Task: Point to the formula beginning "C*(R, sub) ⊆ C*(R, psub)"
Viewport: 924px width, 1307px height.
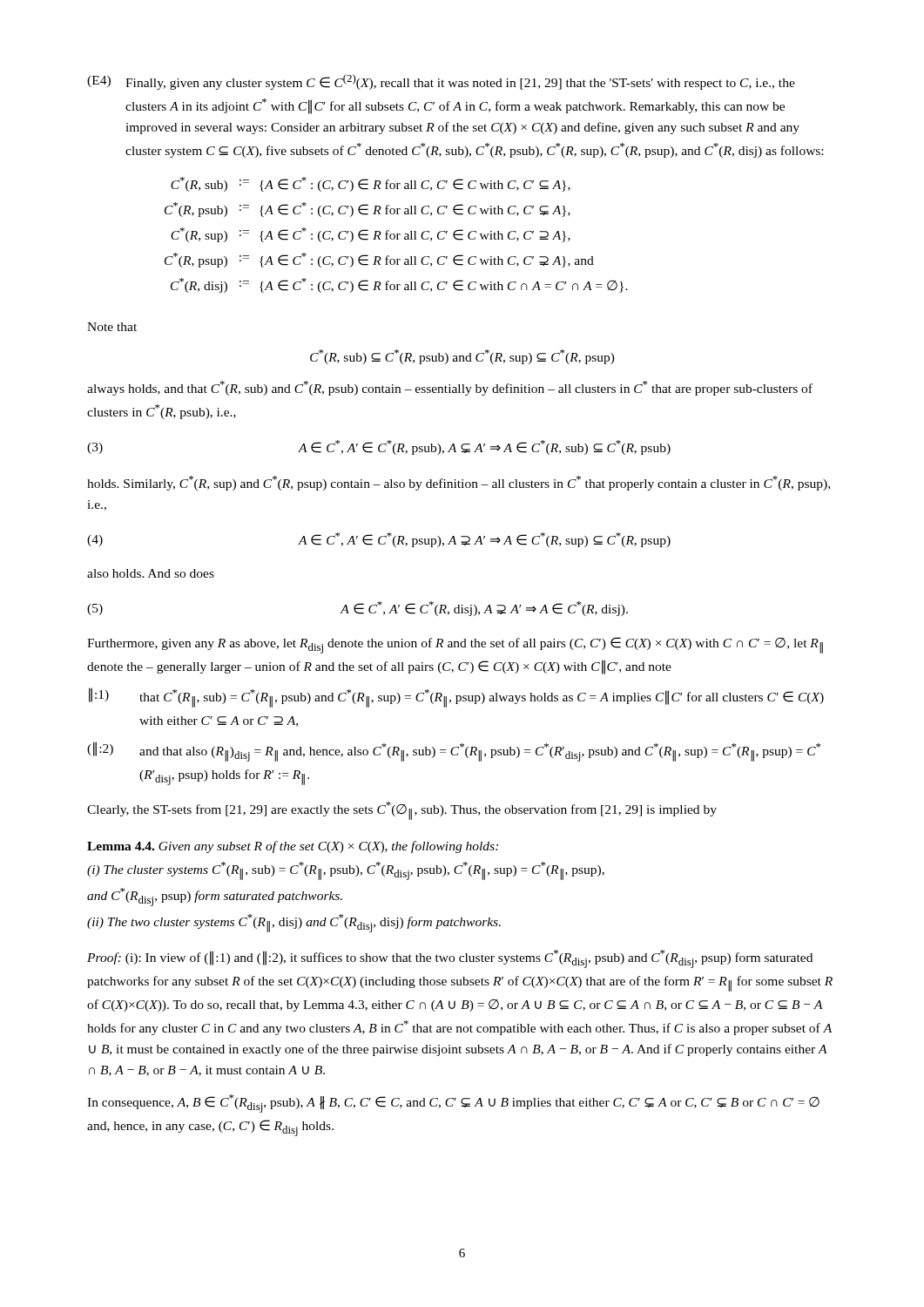Action: [x=462, y=355]
